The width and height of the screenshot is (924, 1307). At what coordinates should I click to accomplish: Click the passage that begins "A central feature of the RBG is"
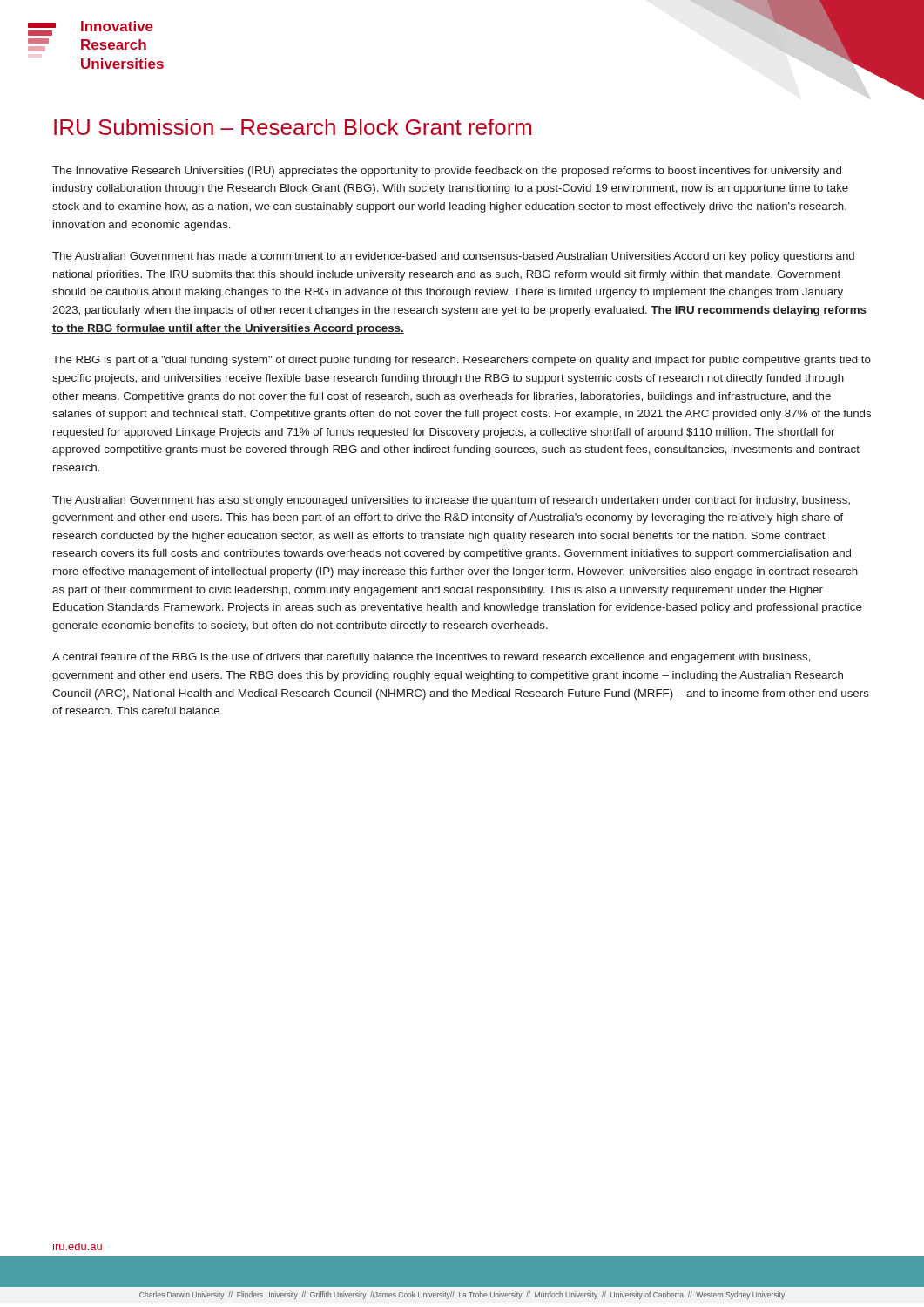(461, 684)
